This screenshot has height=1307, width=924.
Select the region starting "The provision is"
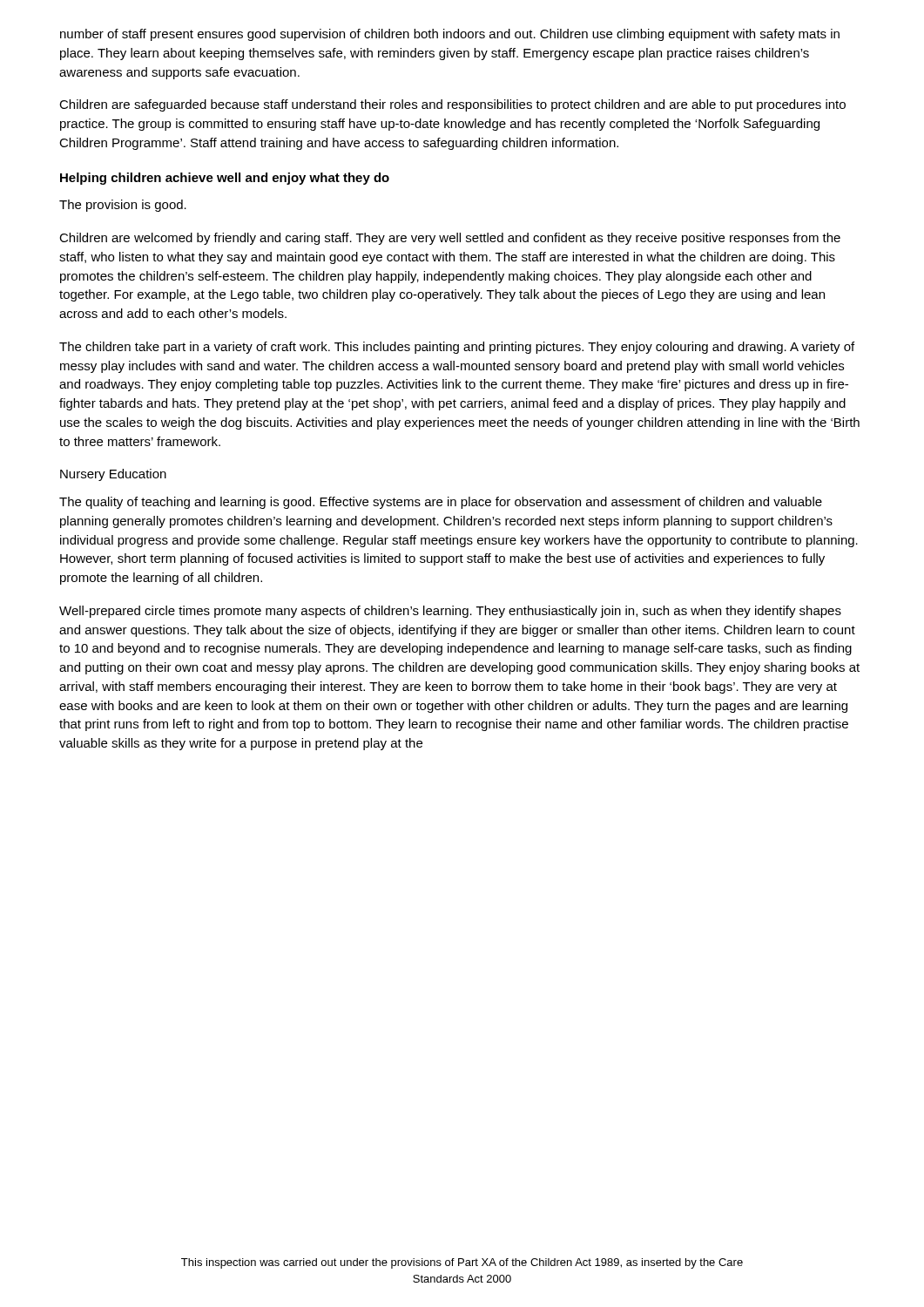(x=123, y=205)
